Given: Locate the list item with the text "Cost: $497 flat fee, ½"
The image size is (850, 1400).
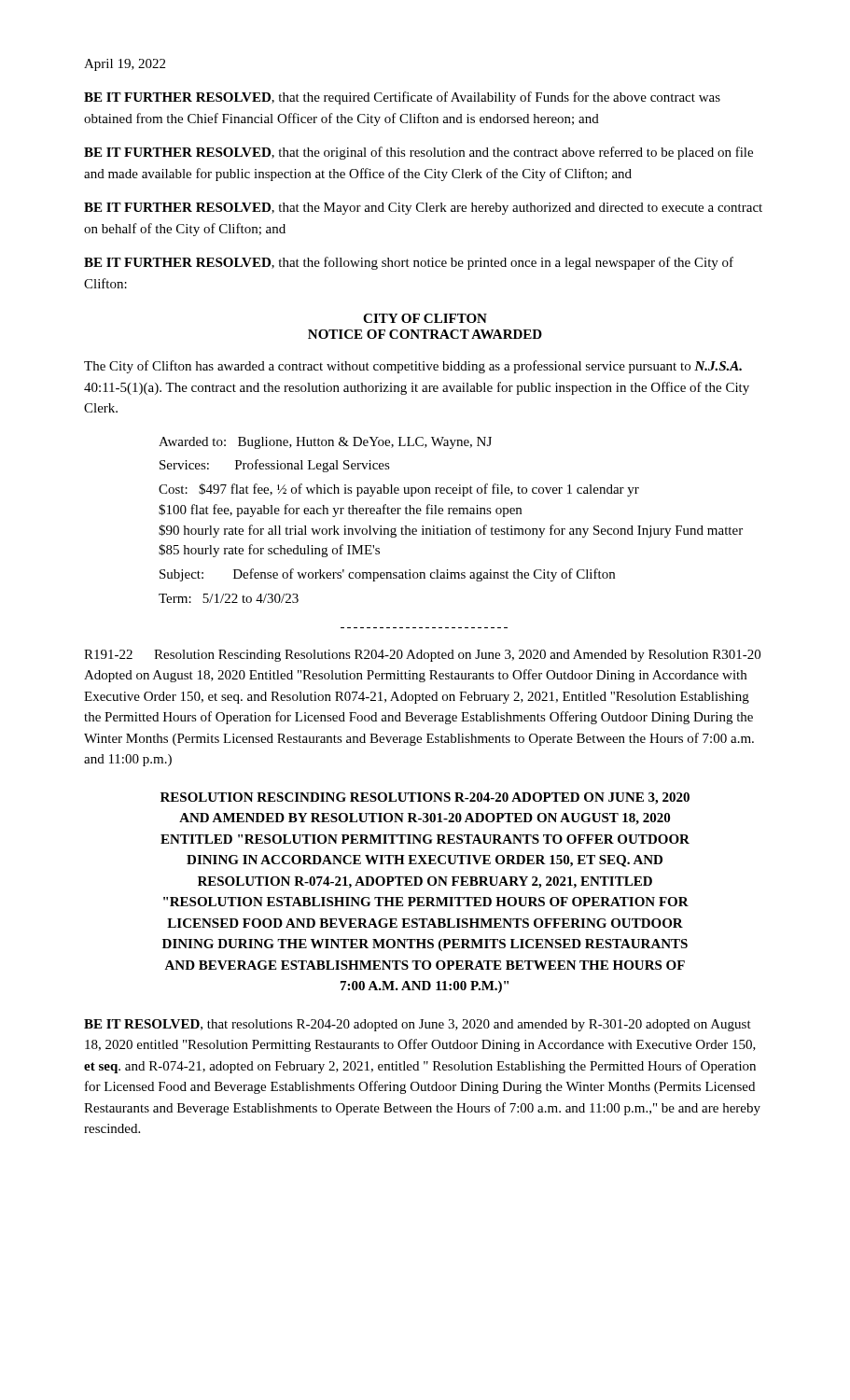Looking at the screenshot, I should [451, 520].
